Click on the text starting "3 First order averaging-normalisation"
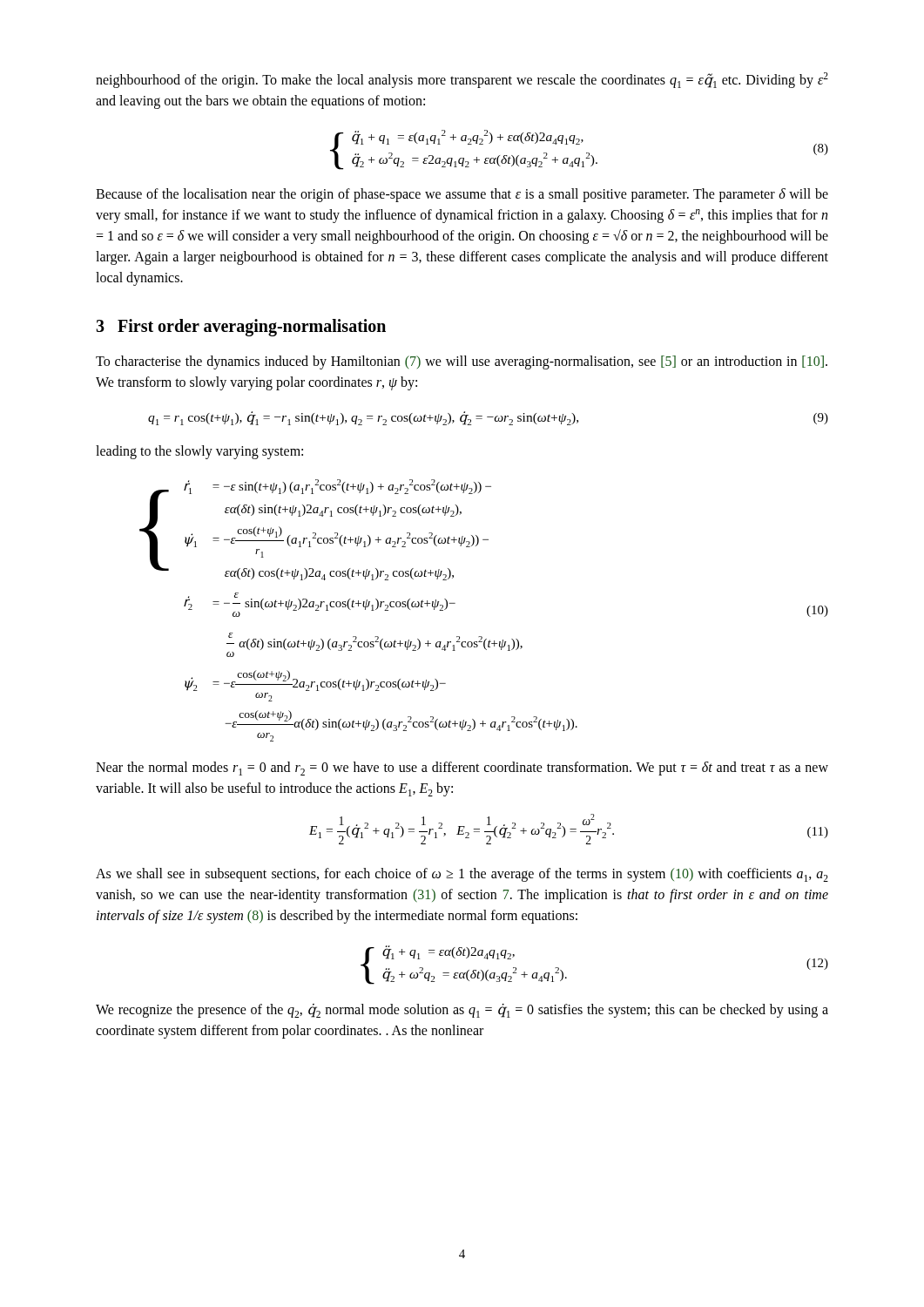 241,326
